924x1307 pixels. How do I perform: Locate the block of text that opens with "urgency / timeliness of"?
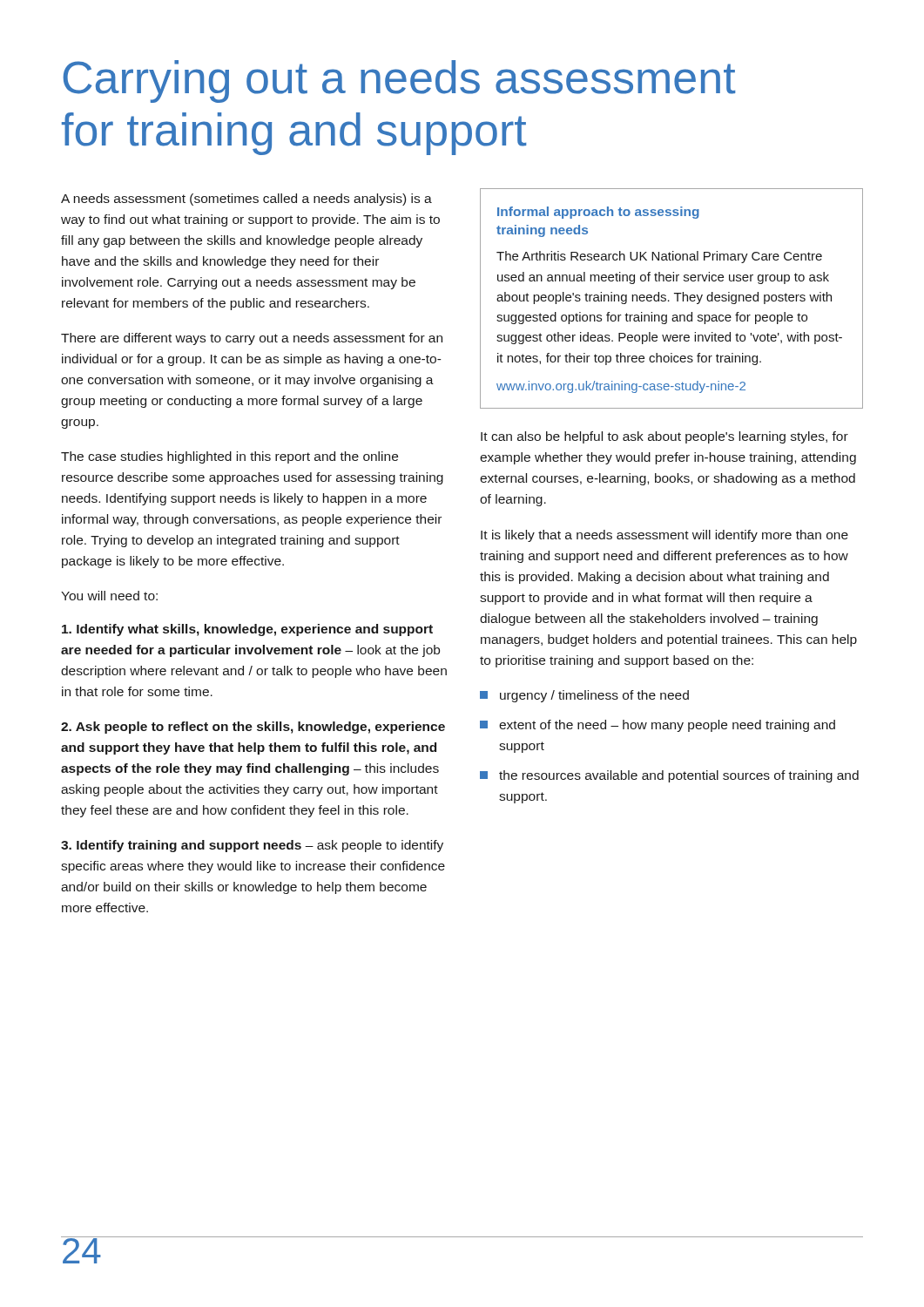tap(594, 695)
